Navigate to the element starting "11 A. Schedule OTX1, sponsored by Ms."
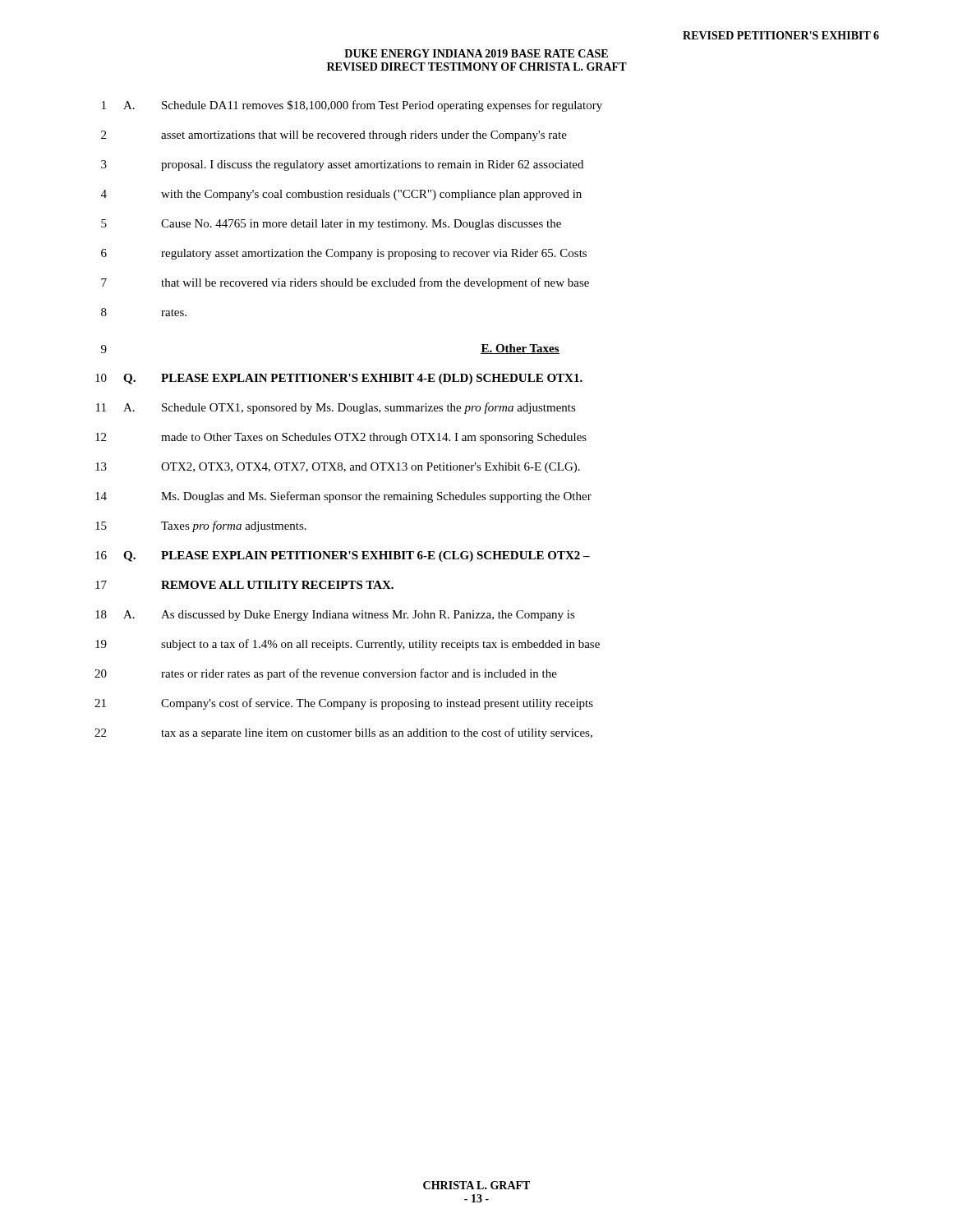 (476, 407)
